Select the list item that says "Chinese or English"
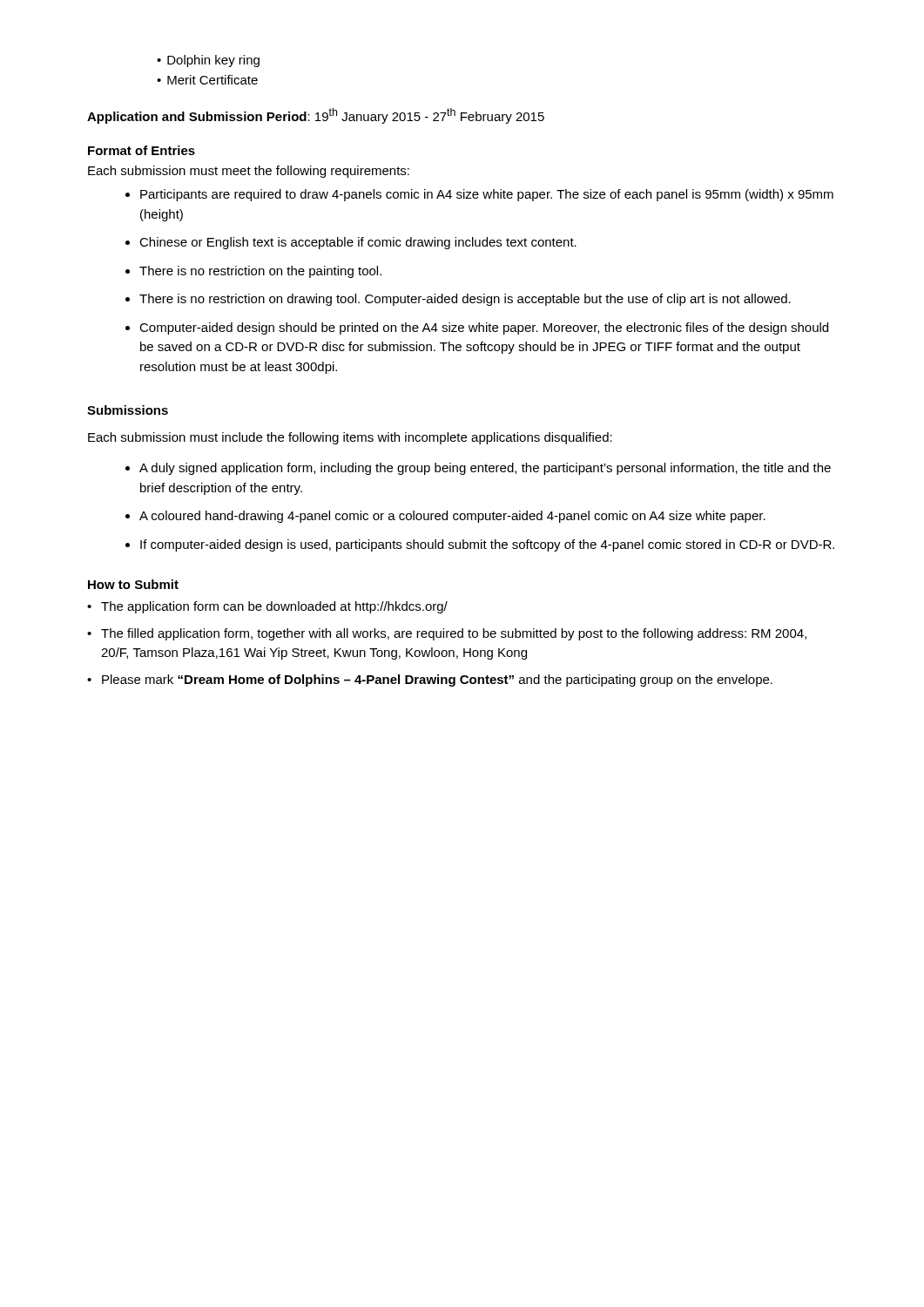 358,242
